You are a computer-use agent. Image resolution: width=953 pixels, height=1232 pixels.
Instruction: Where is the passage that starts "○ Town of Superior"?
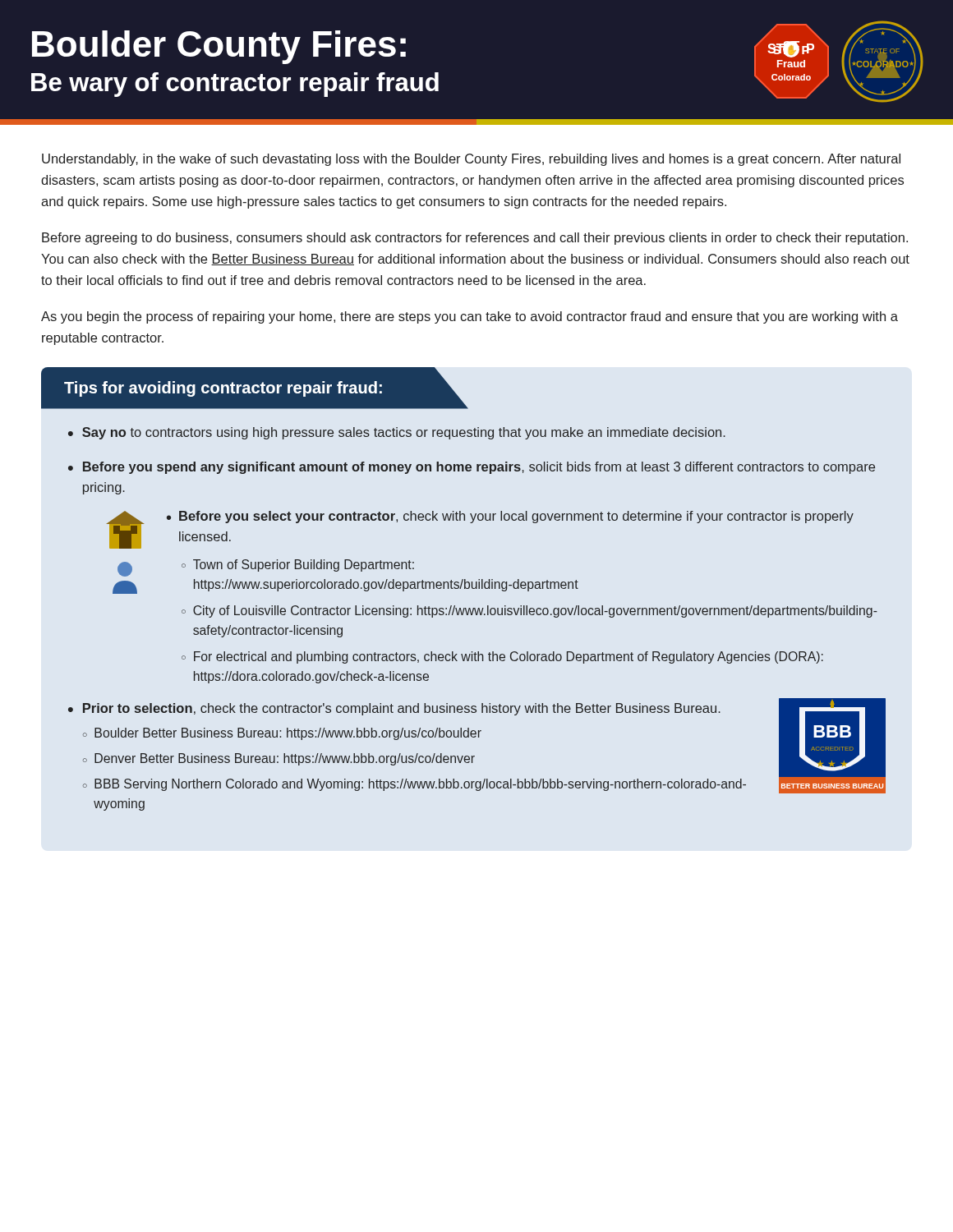379,575
